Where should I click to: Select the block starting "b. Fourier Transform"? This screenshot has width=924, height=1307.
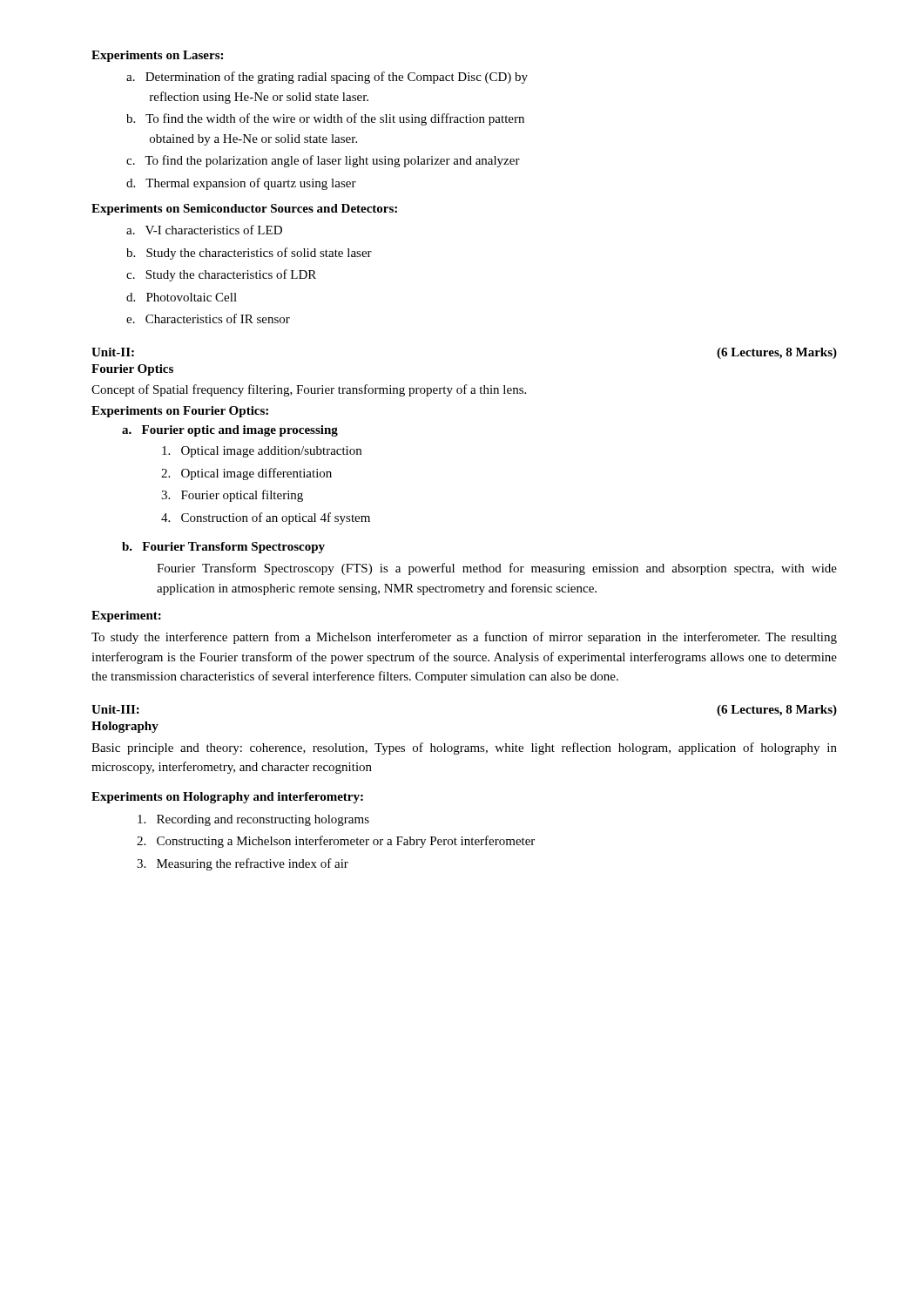223,546
